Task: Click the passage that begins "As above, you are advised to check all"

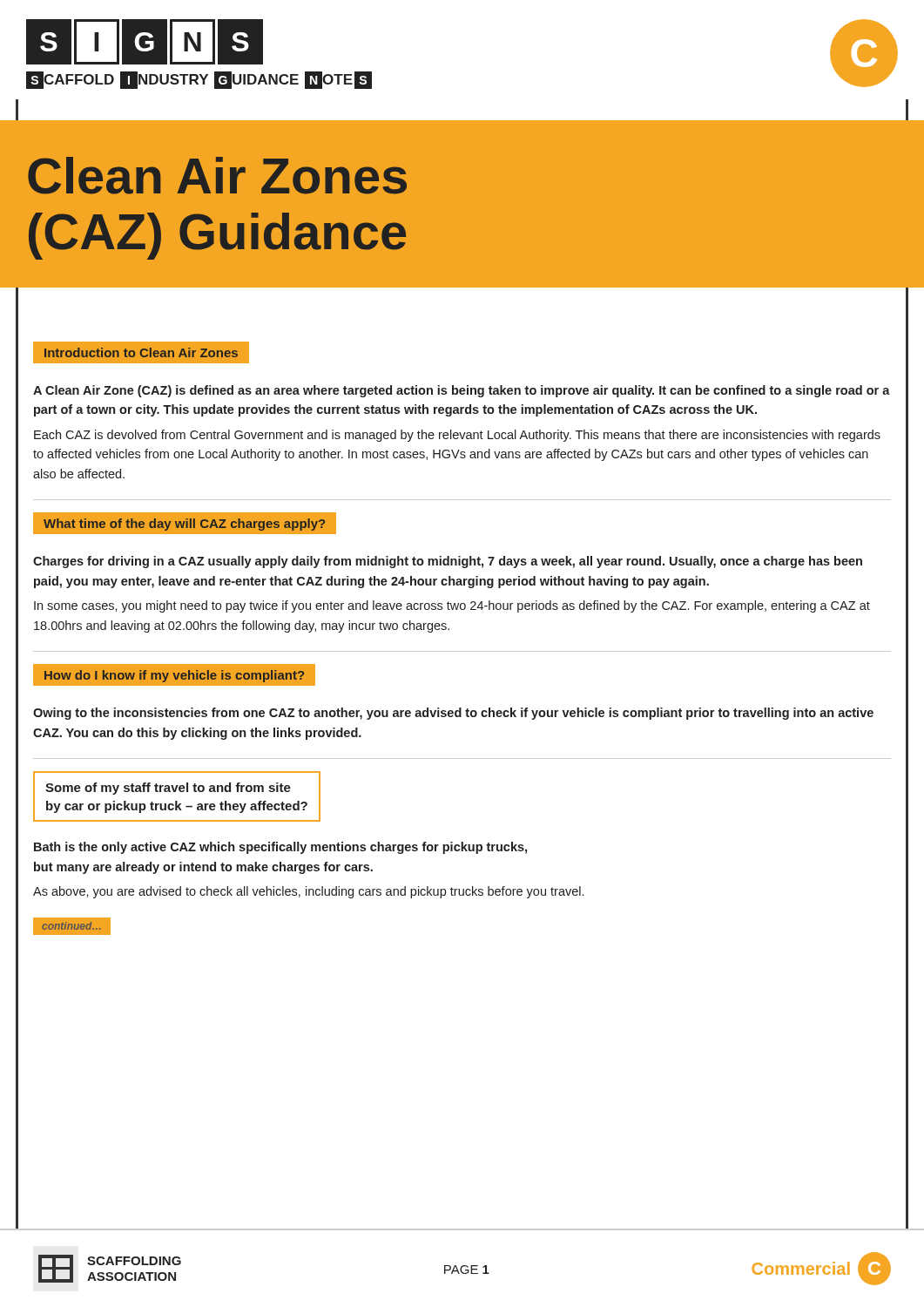Action: (x=309, y=891)
